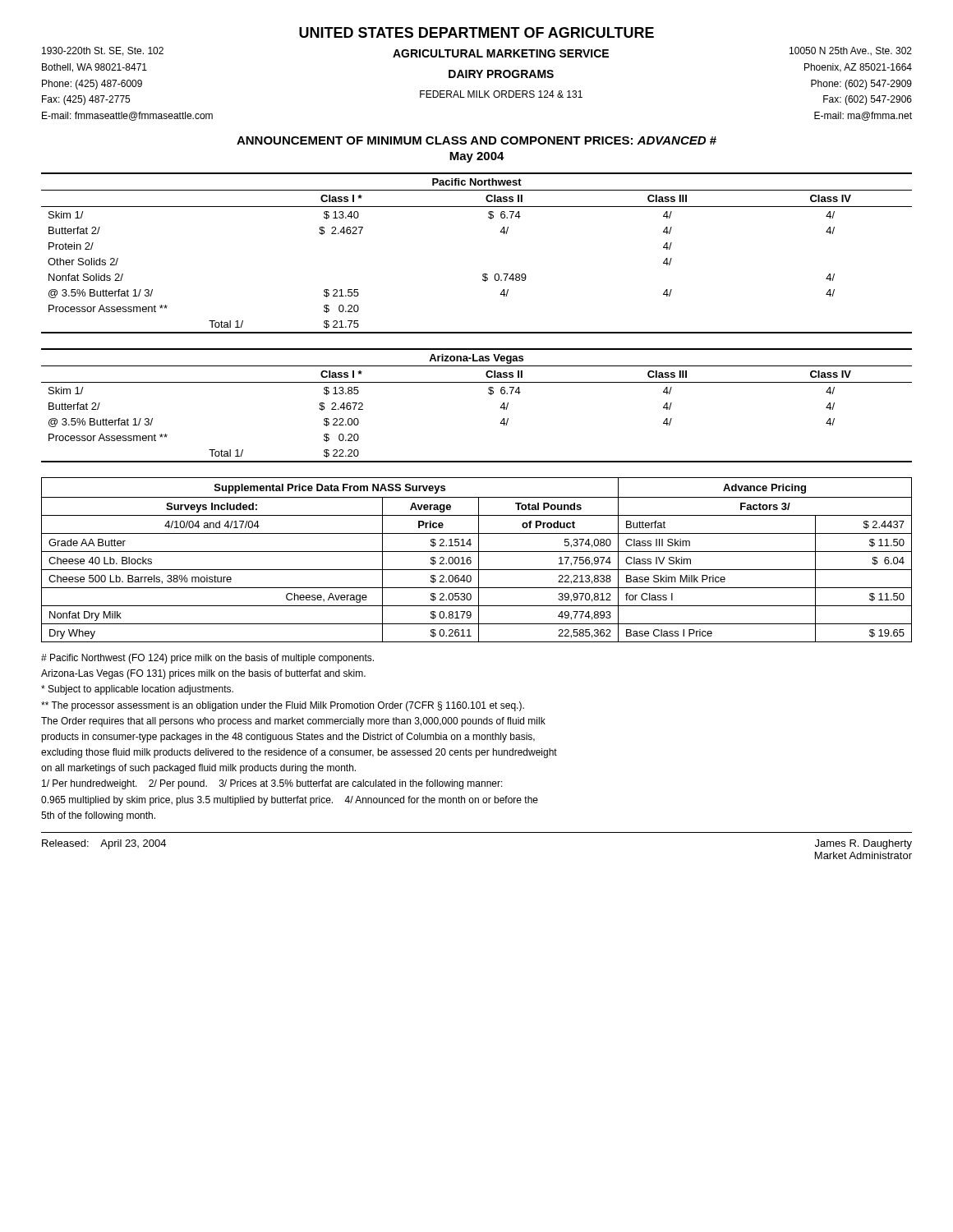Locate the title with the text "ANNOUNCEMENT OF MINIMUM"
The height and width of the screenshot is (1232, 953).
point(476,140)
